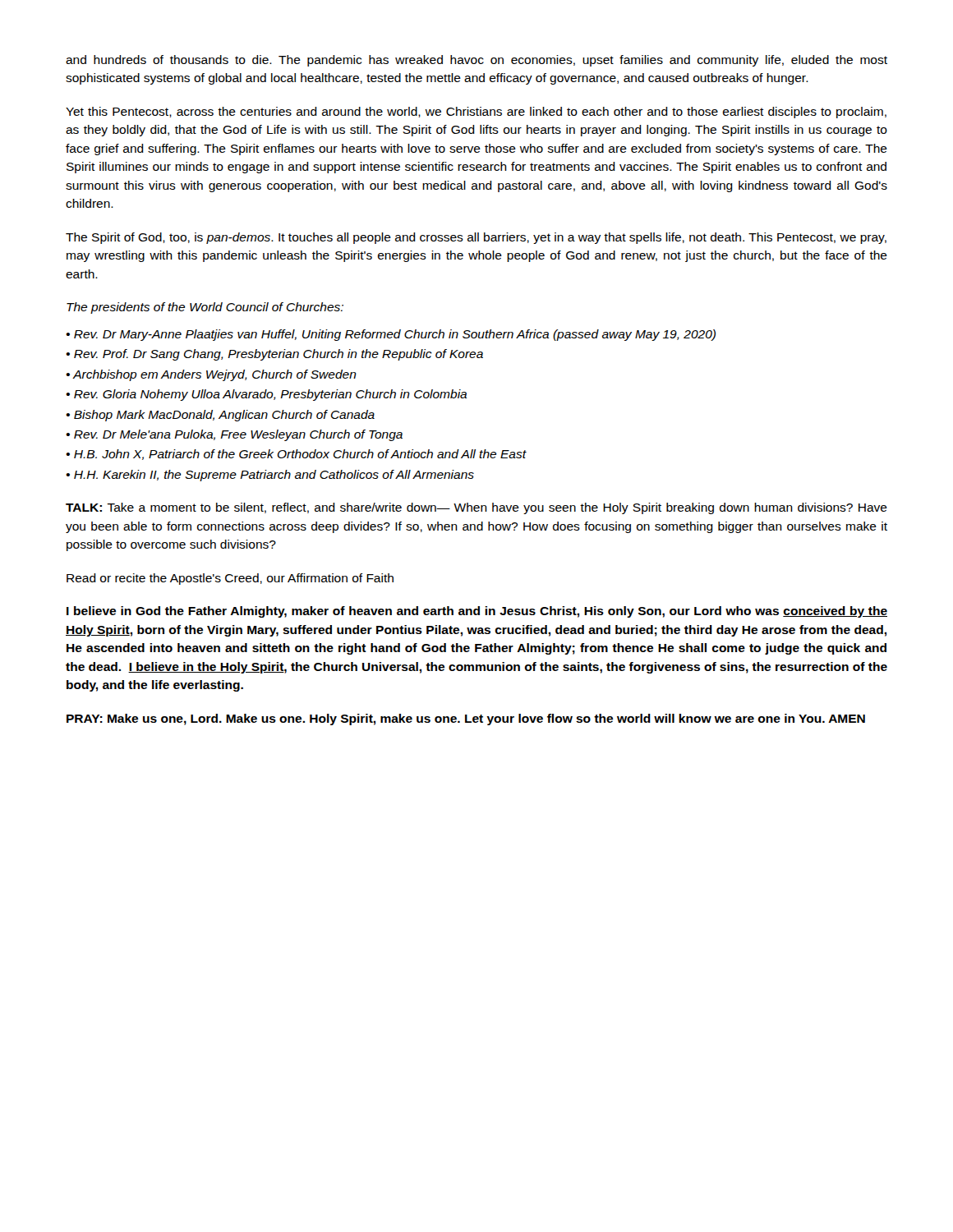Viewport: 953px width, 1232px height.
Task: Select the text block with the text "PRAY: Make us one, Lord. Make us"
Action: [466, 718]
